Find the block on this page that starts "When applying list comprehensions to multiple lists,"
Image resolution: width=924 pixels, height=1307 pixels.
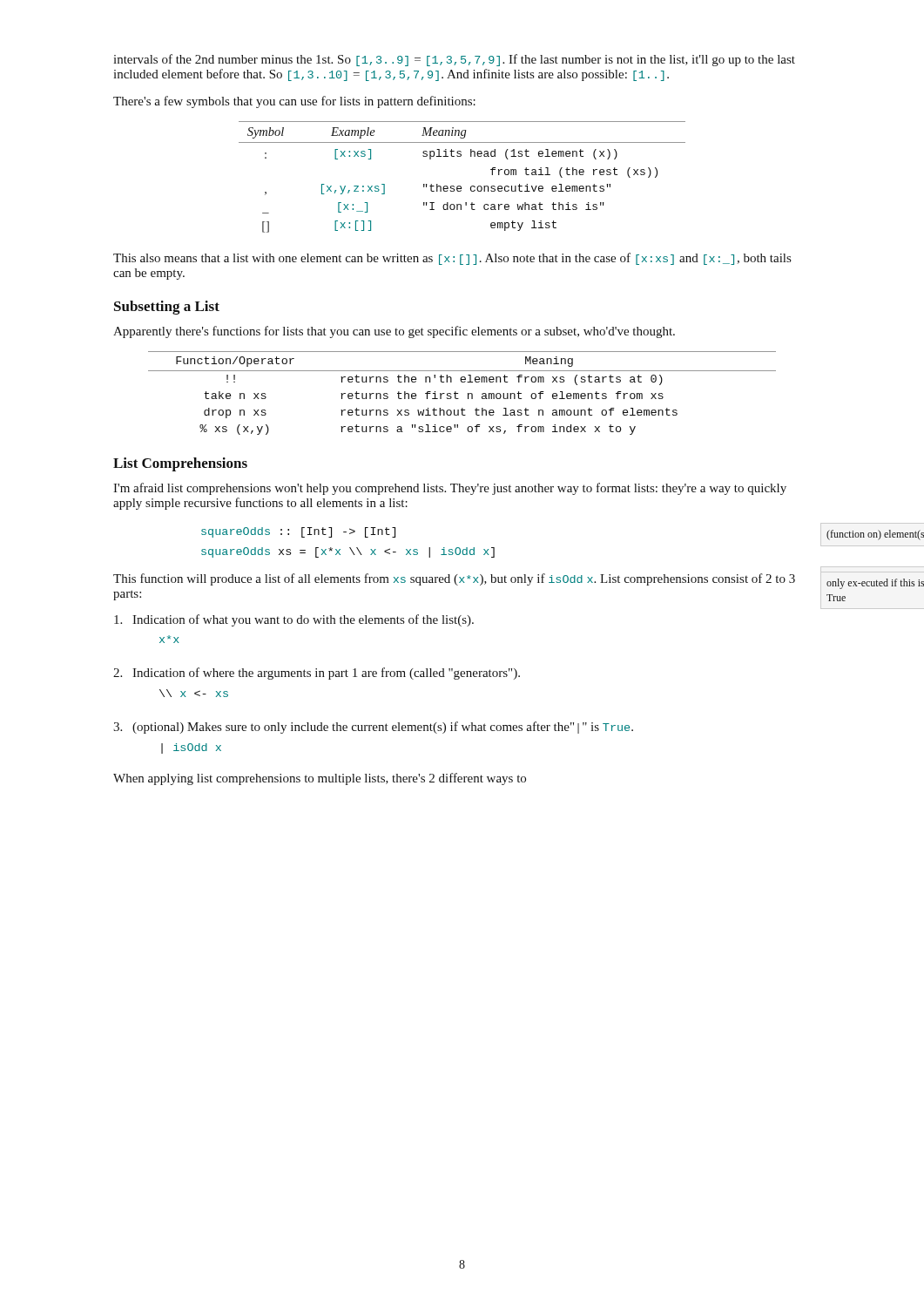click(x=320, y=778)
